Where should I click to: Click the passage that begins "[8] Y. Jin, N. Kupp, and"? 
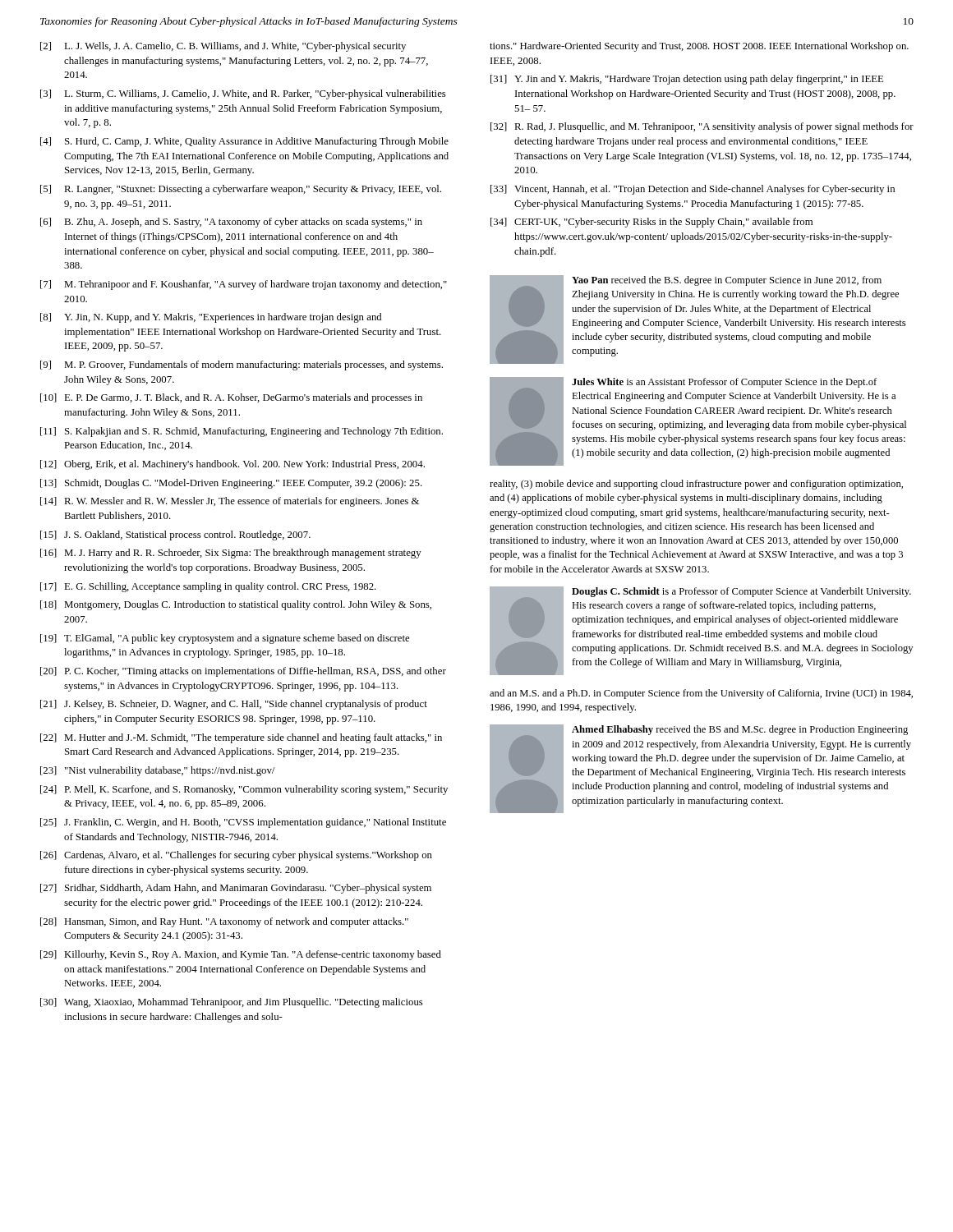pyautogui.click(x=245, y=332)
